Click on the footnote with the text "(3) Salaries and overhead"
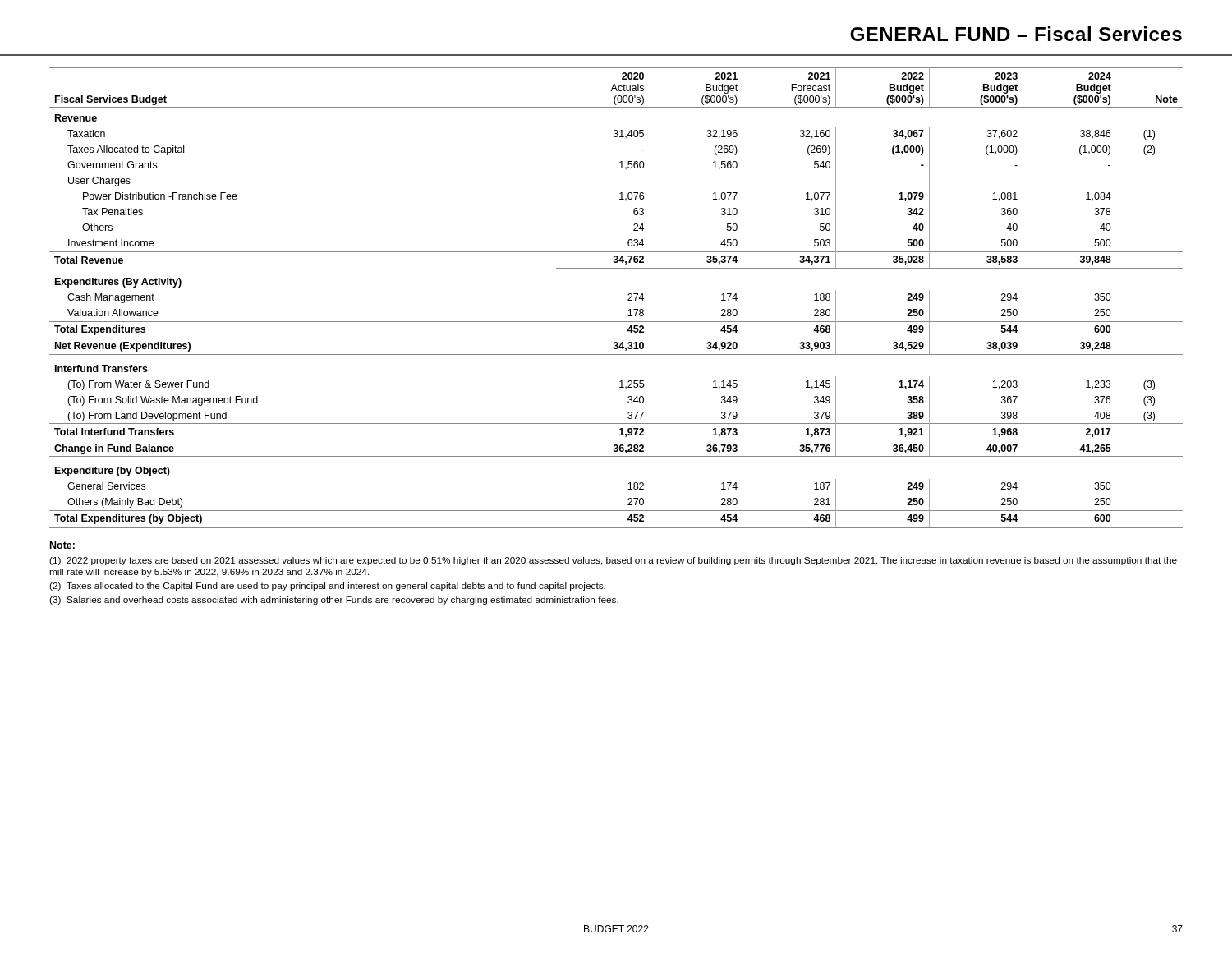Screen dimensions: 953x1232 616,599
